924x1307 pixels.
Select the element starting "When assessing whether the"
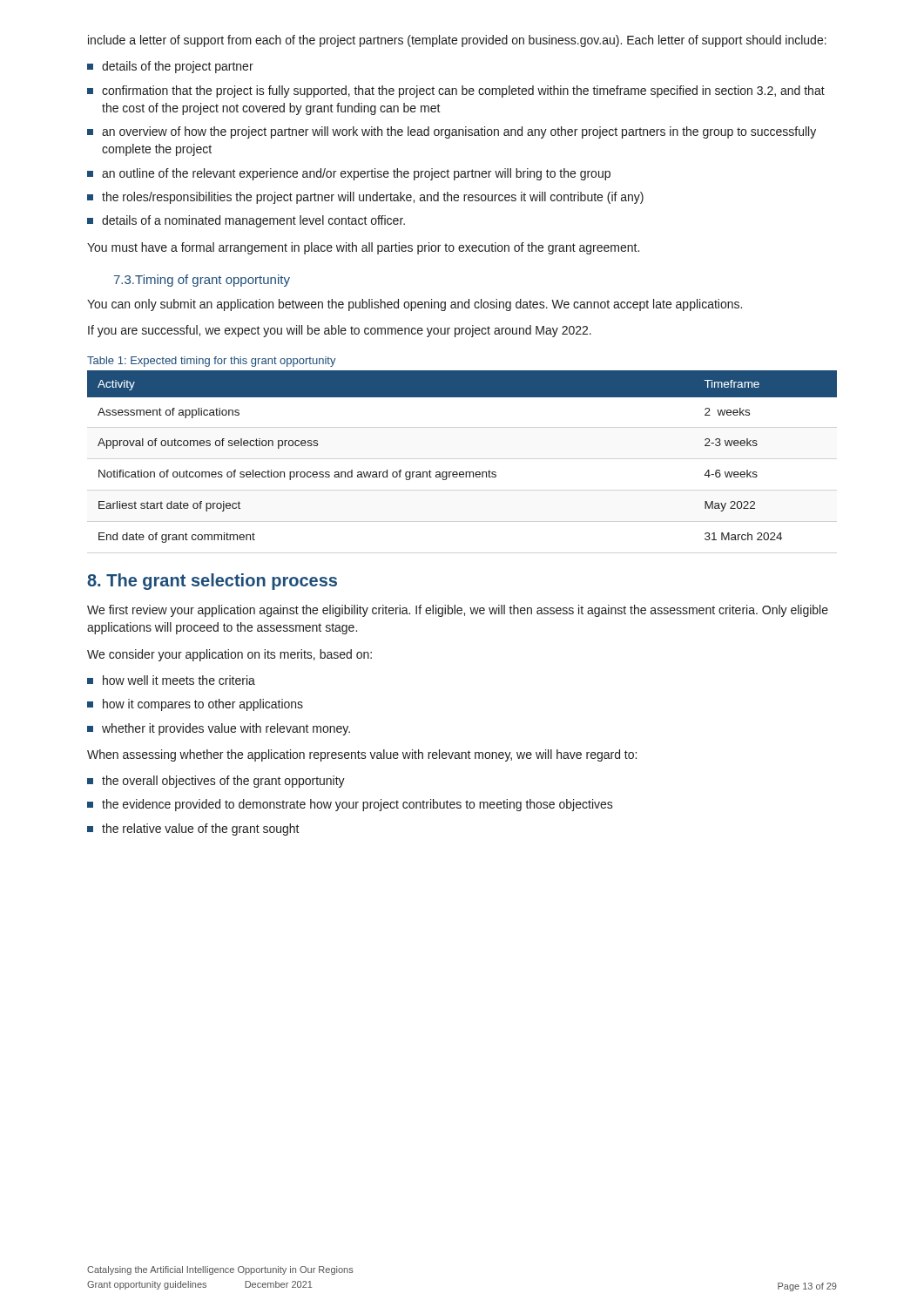point(462,755)
